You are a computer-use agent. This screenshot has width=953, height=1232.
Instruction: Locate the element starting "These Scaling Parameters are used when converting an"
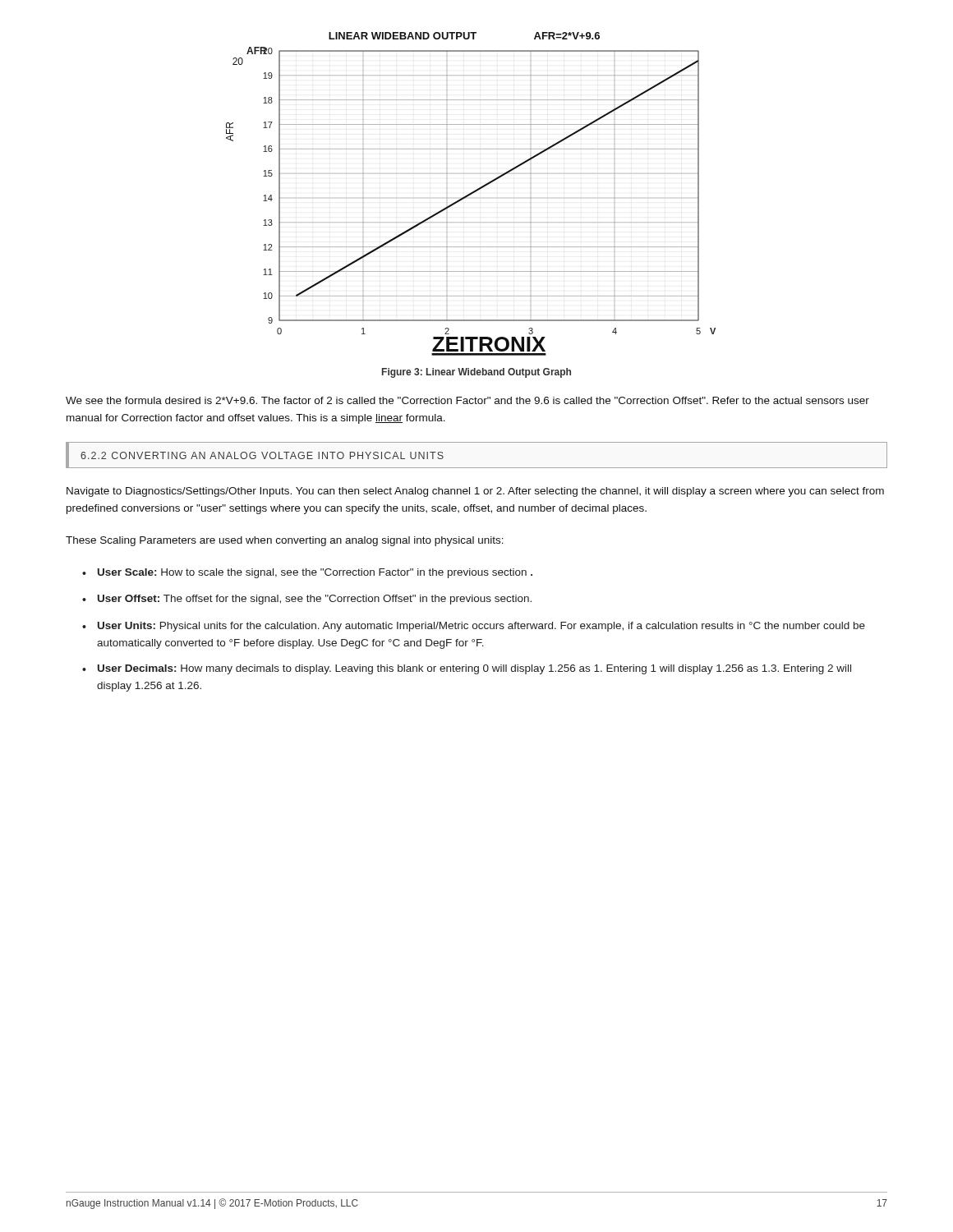coord(285,540)
